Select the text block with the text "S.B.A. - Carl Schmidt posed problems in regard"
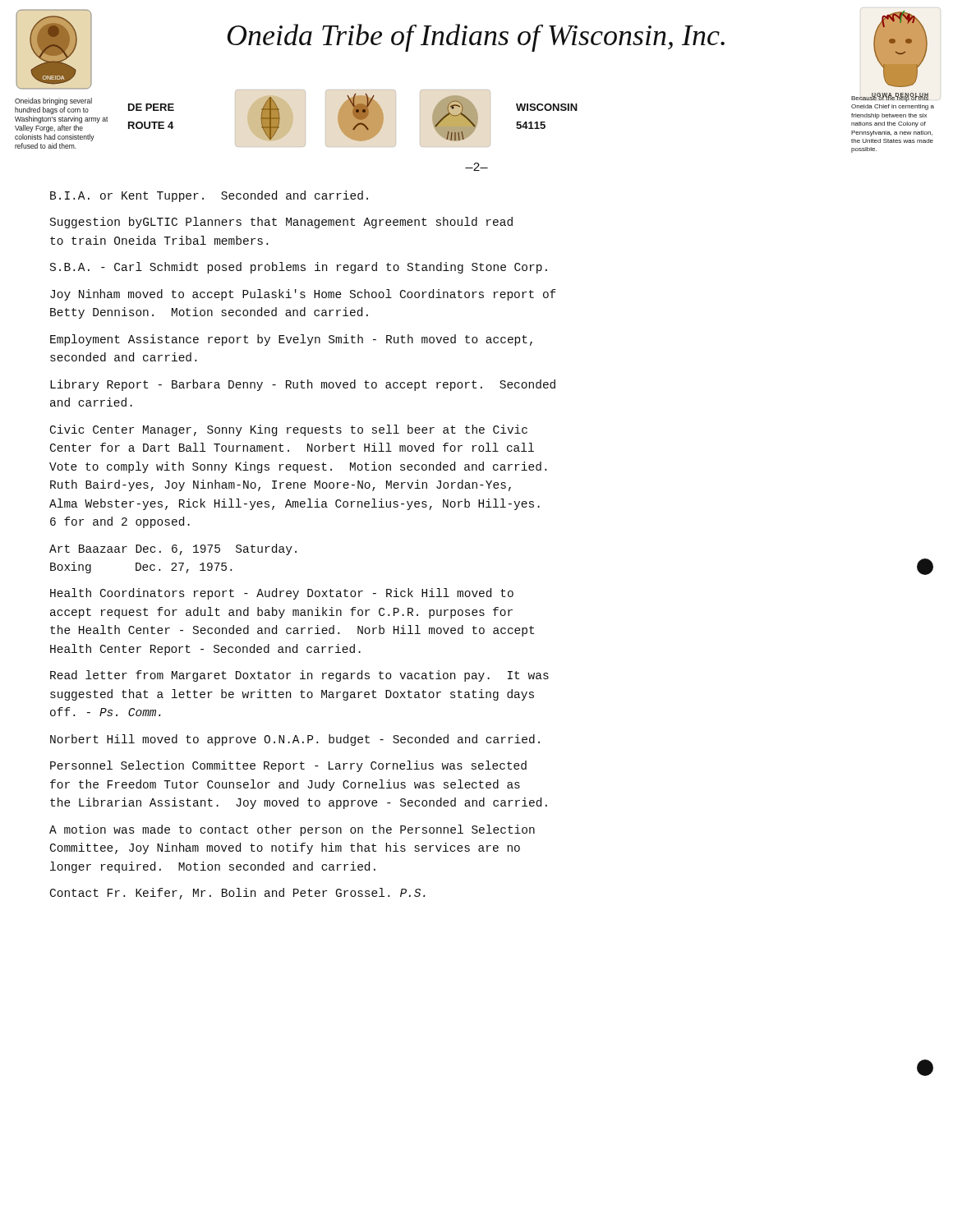Viewport: 953px width, 1232px height. (299, 268)
